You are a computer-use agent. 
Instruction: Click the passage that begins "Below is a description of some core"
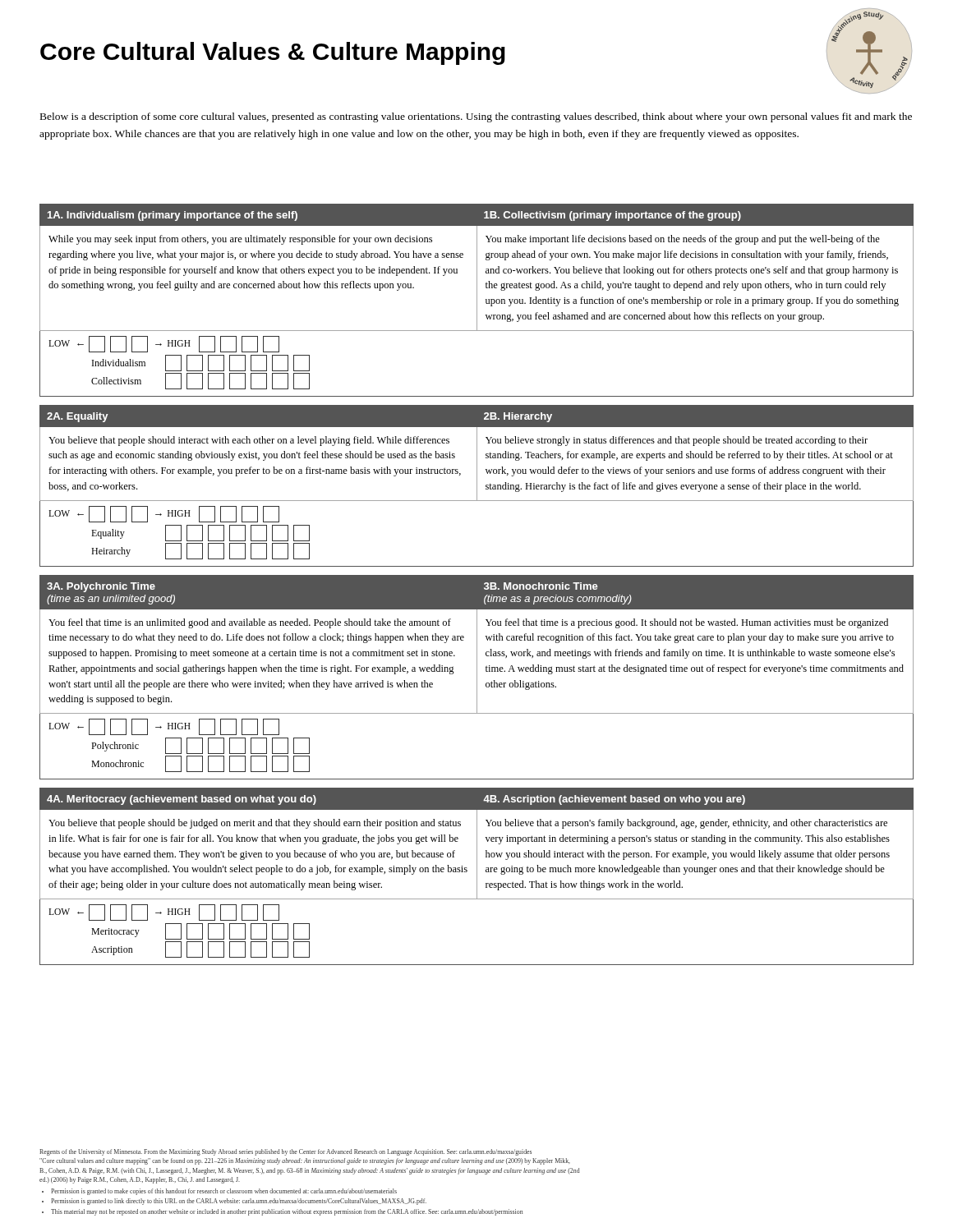tap(476, 125)
